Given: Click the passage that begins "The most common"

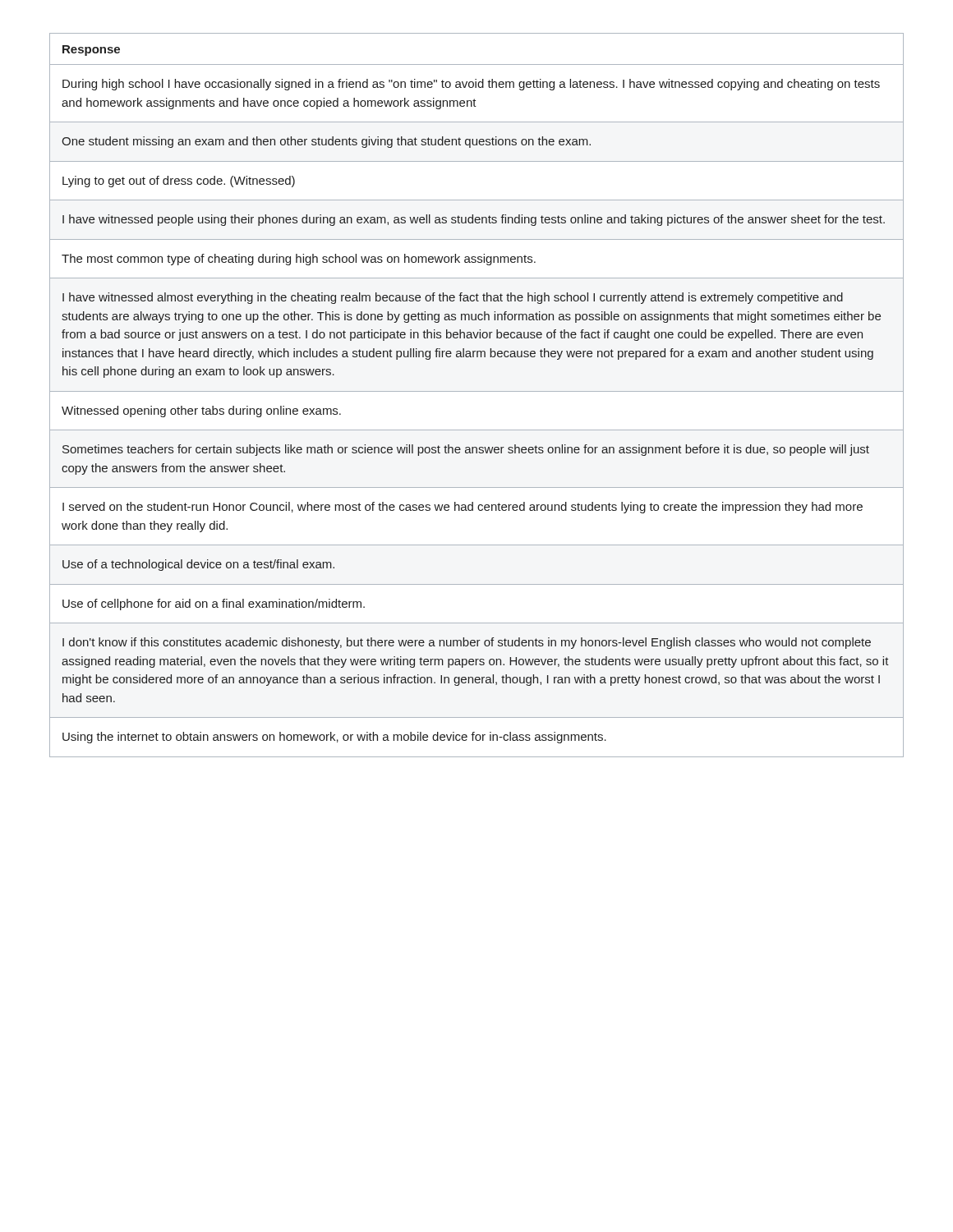Looking at the screenshot, I should (x=299, y=258).
